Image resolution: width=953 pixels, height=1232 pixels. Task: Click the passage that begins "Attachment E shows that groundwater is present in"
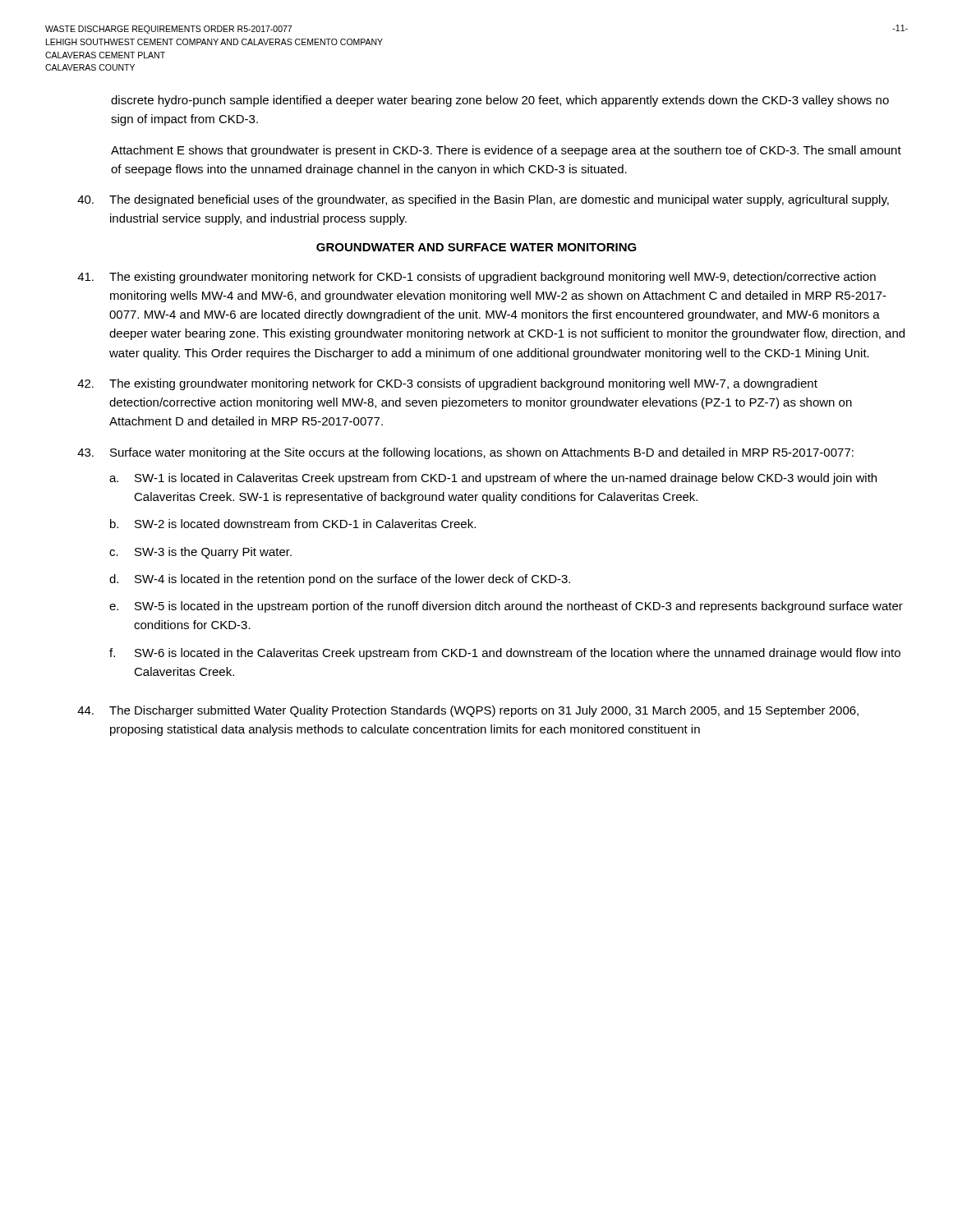pyautogui.click(x=506, y=159)
